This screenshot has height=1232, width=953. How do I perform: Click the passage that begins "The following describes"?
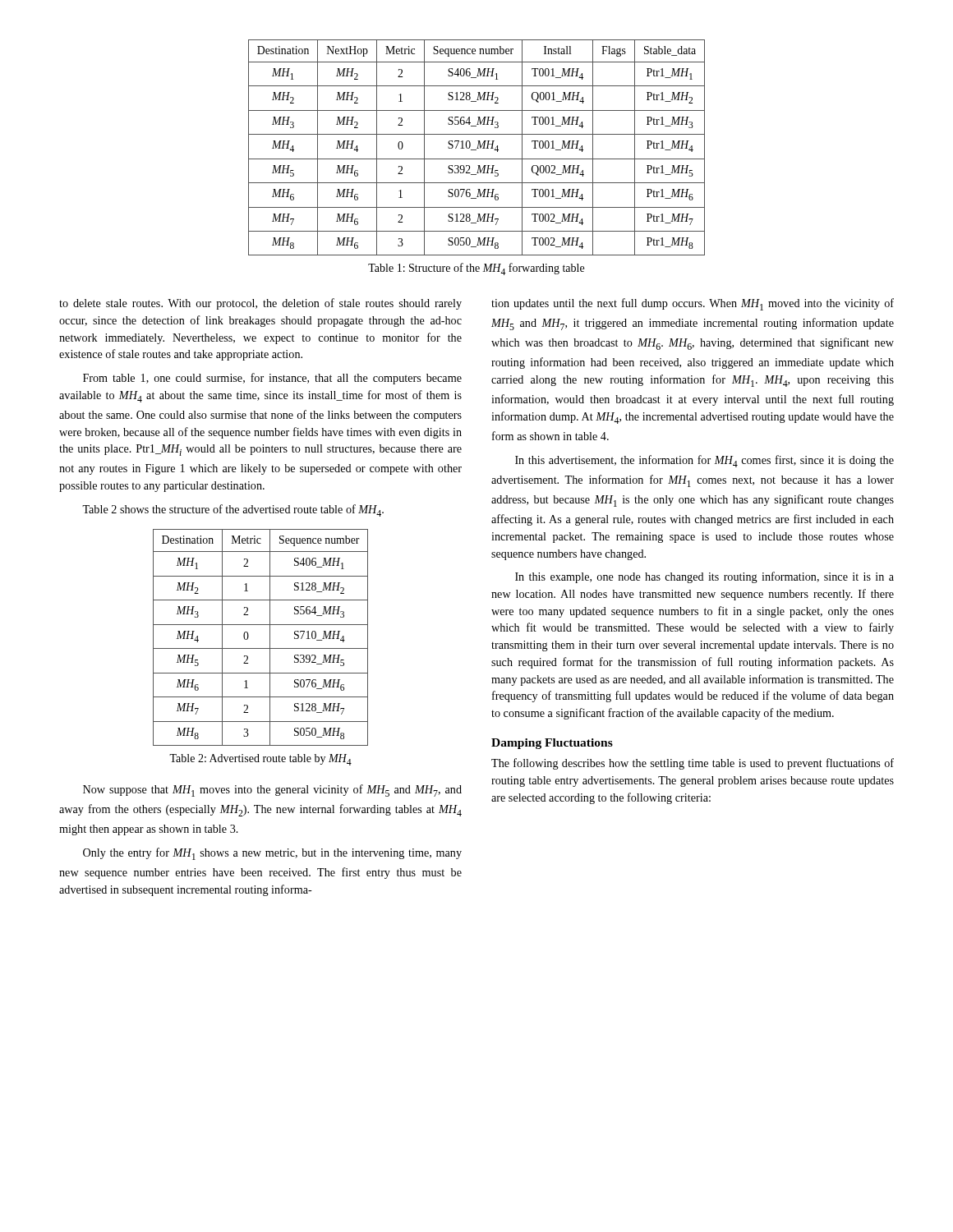[x=693, y=781]
